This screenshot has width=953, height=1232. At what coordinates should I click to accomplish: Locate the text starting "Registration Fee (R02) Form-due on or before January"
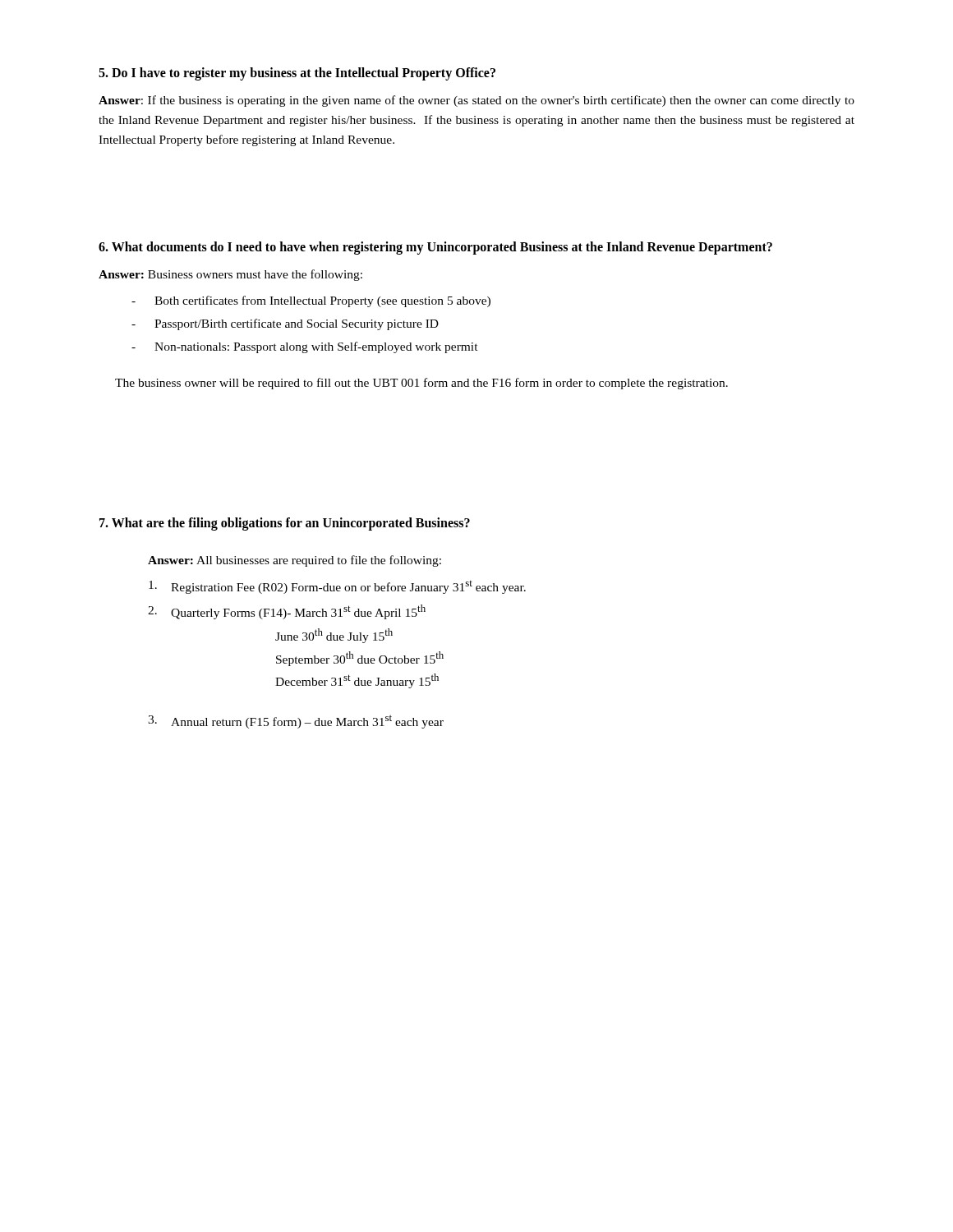337,586
